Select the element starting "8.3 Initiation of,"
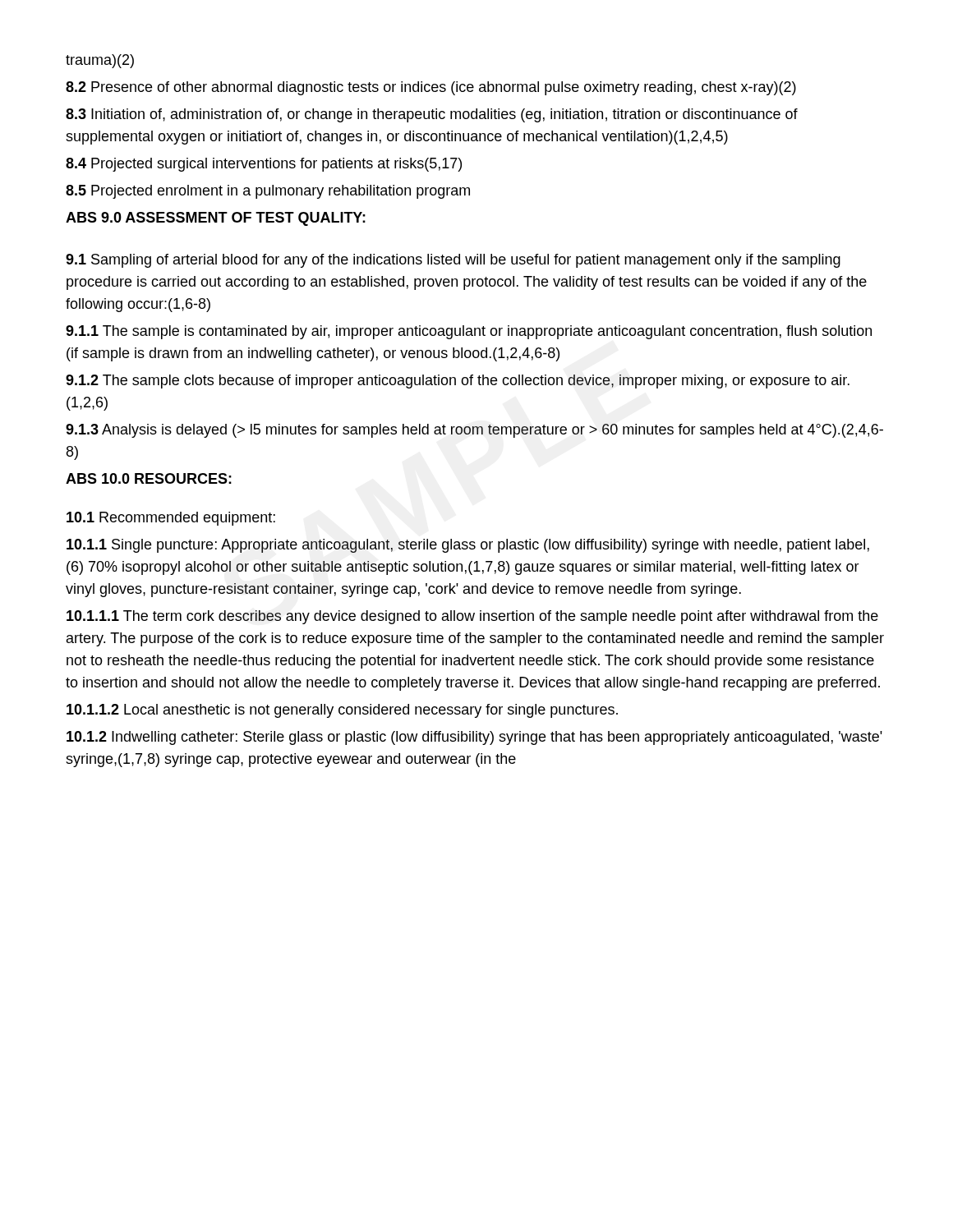953x1232 pixels. point(476,126)
